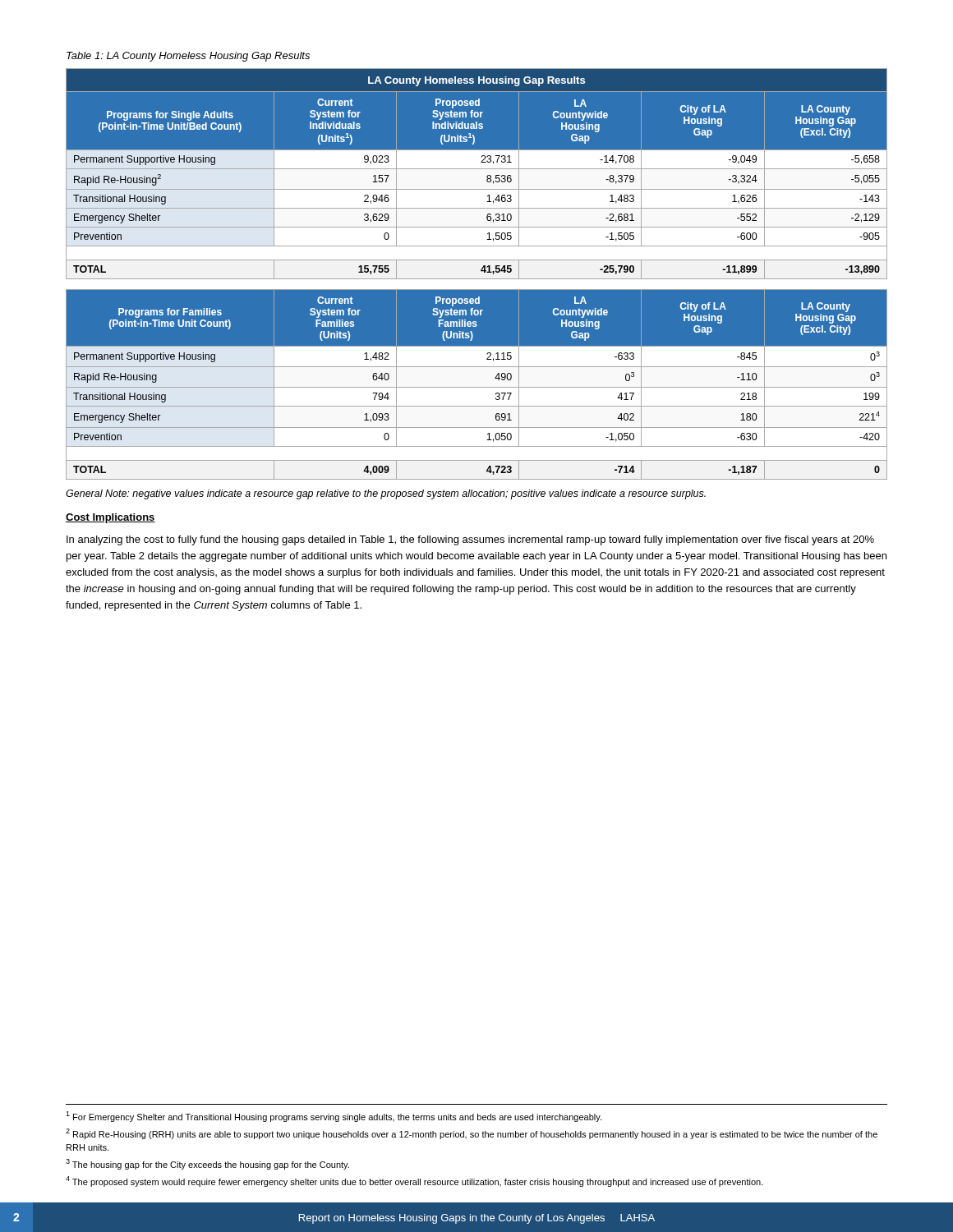
Task: Find the block on this page that starts "General Note: negative values indicate"
Action: (386, 493)
